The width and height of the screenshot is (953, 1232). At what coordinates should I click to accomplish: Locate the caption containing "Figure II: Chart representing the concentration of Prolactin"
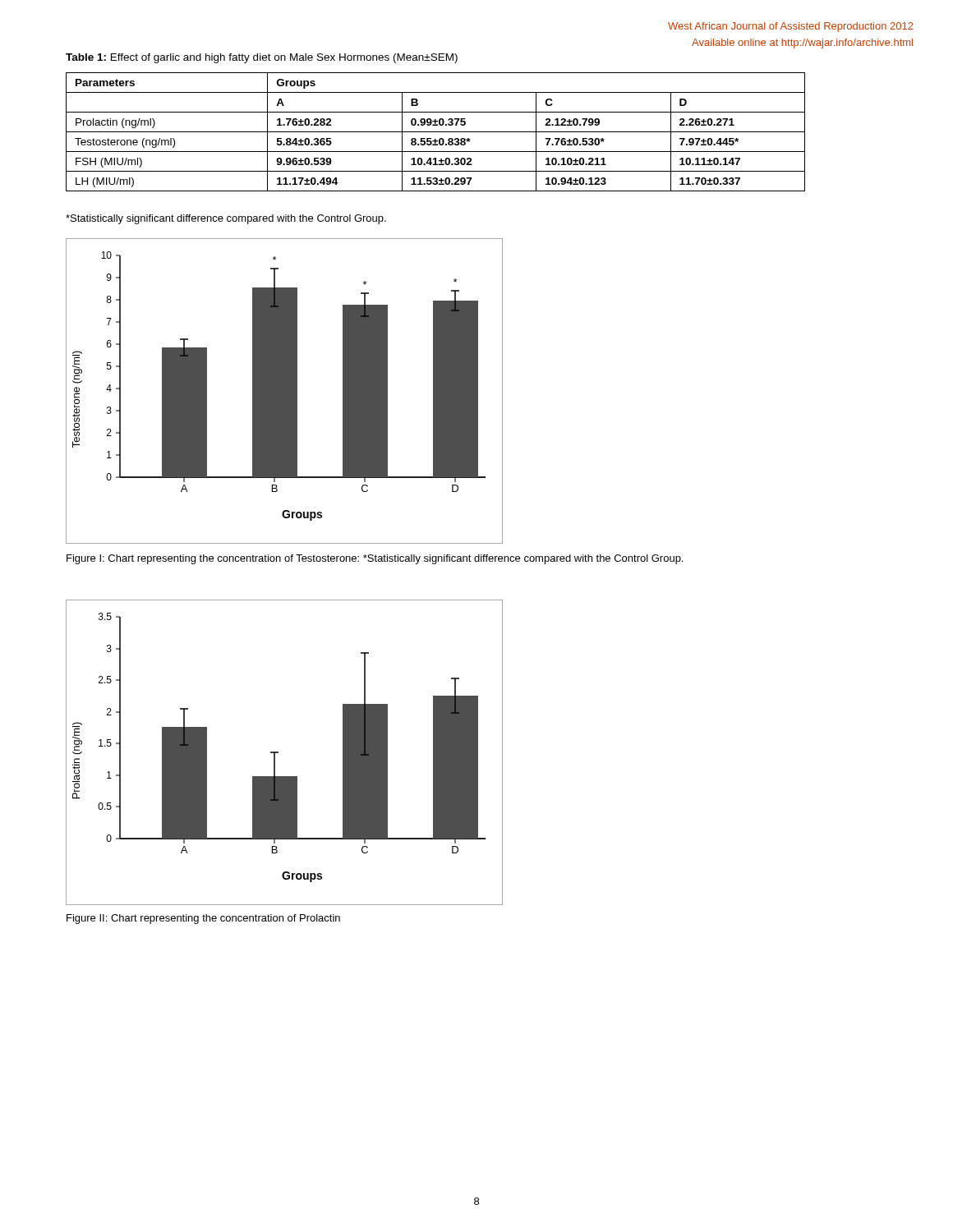(203, 918)
